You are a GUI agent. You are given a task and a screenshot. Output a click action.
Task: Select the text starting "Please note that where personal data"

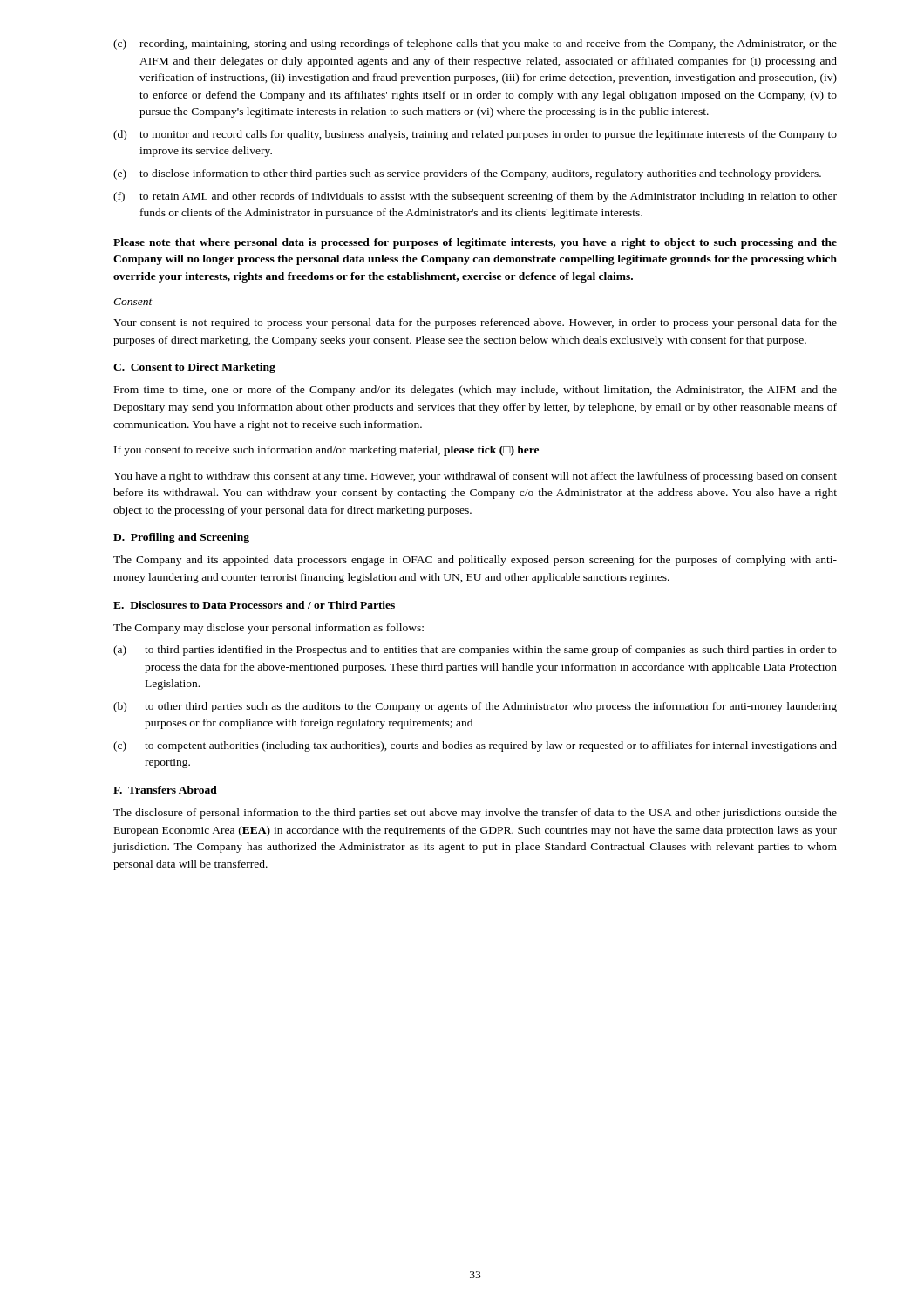tap(475, 259)
